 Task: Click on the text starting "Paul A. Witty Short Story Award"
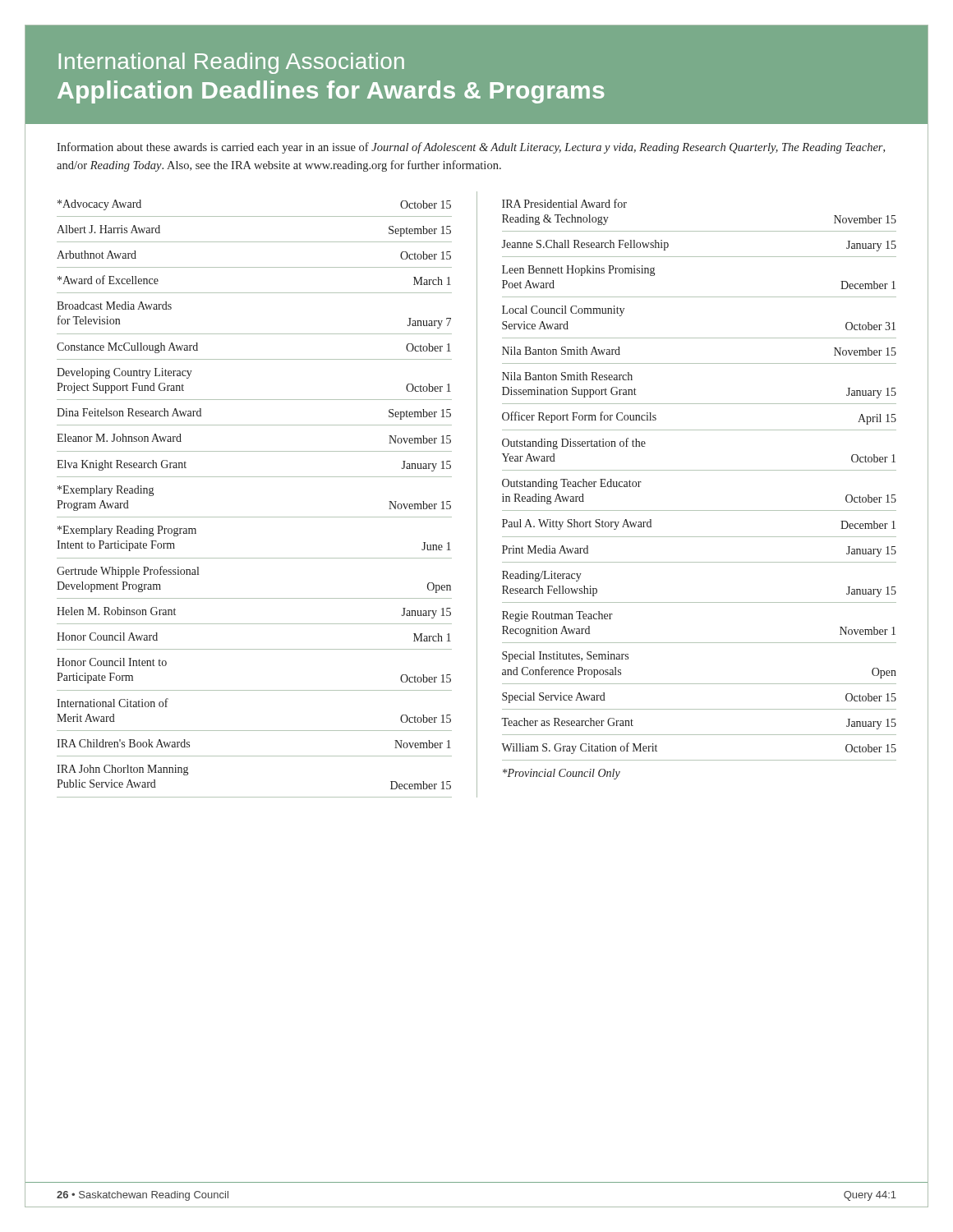[575, 524]
